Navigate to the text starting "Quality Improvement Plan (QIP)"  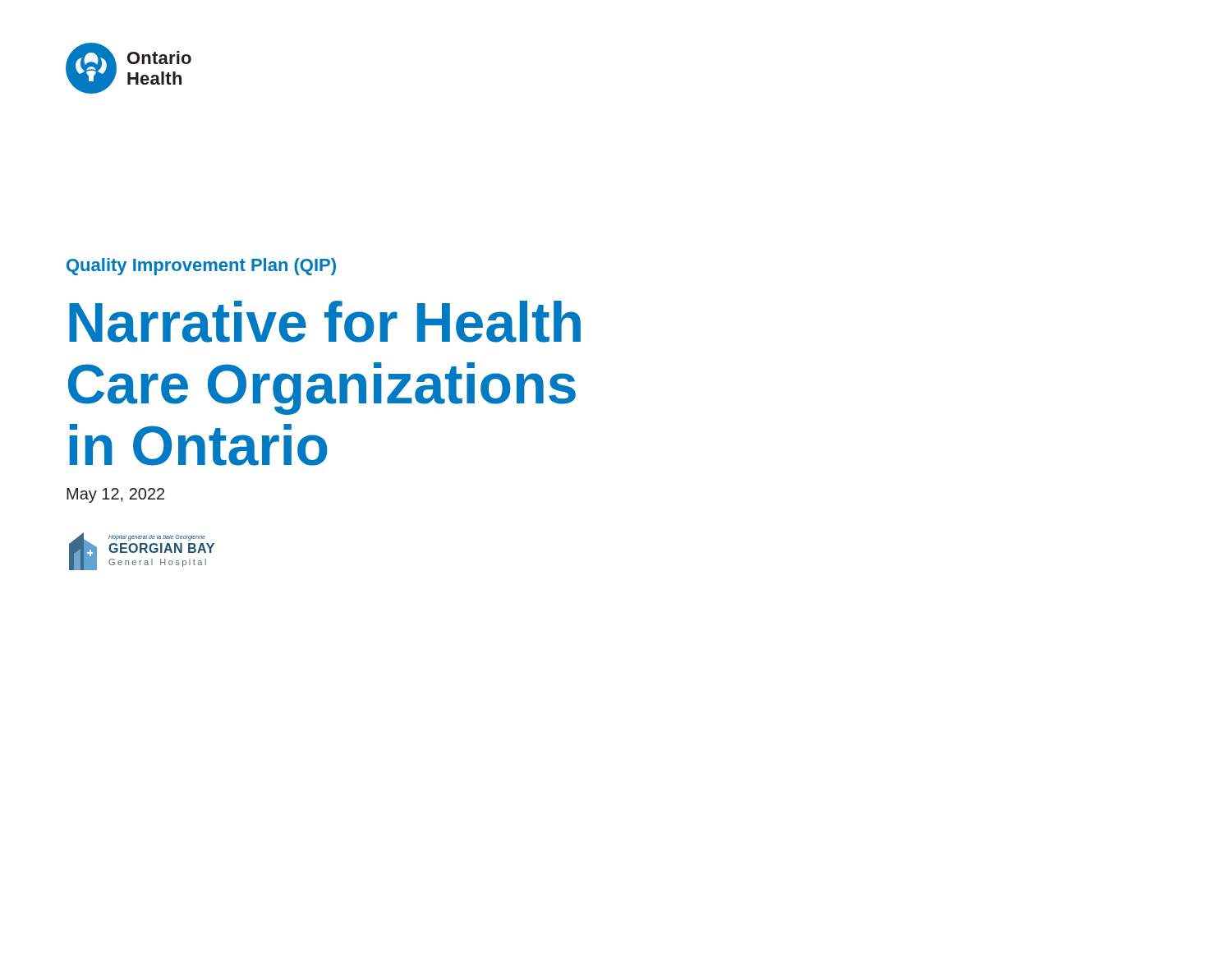[x=201, y=265]
